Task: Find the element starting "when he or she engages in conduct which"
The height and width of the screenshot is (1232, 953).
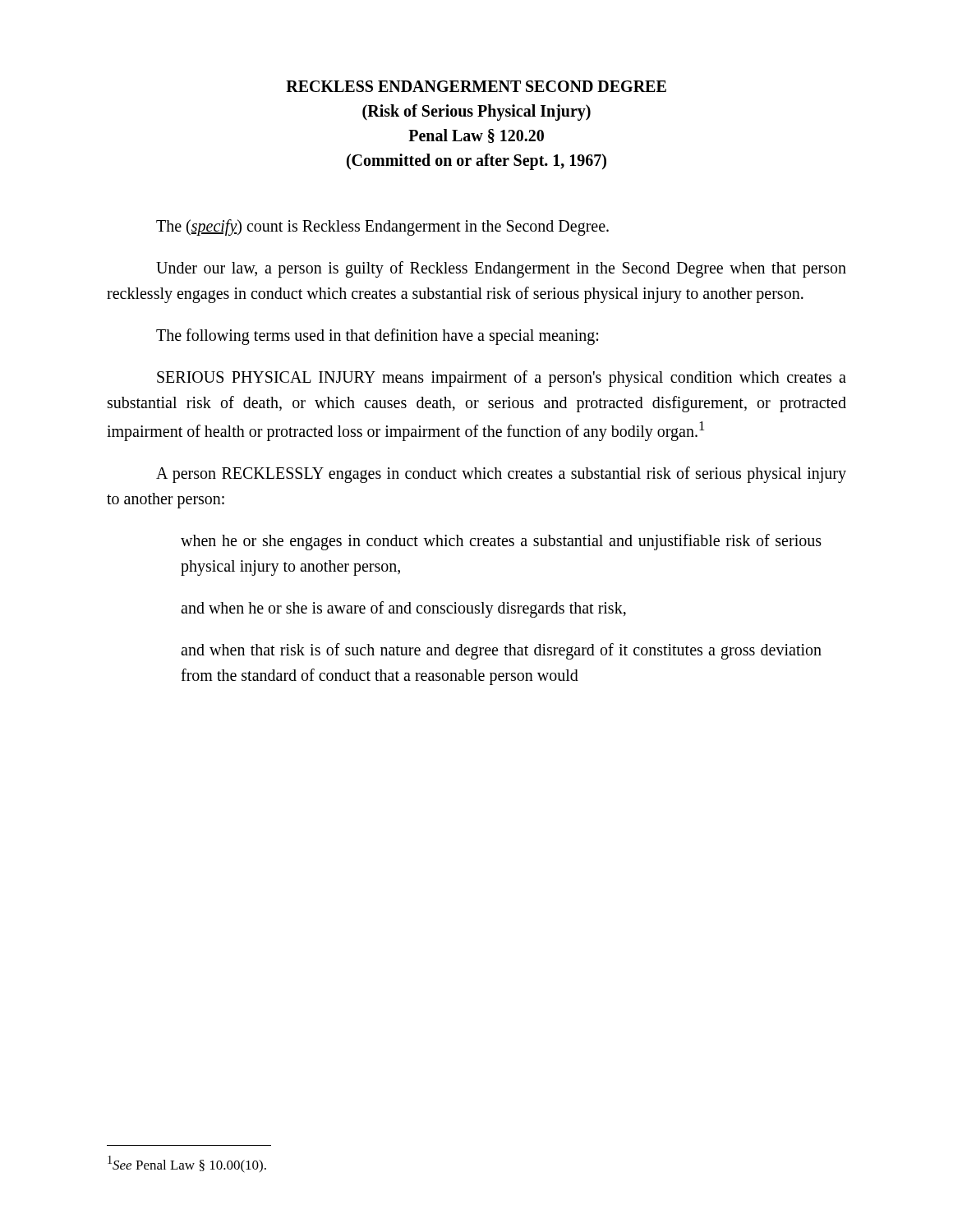Action: (501, 553)
